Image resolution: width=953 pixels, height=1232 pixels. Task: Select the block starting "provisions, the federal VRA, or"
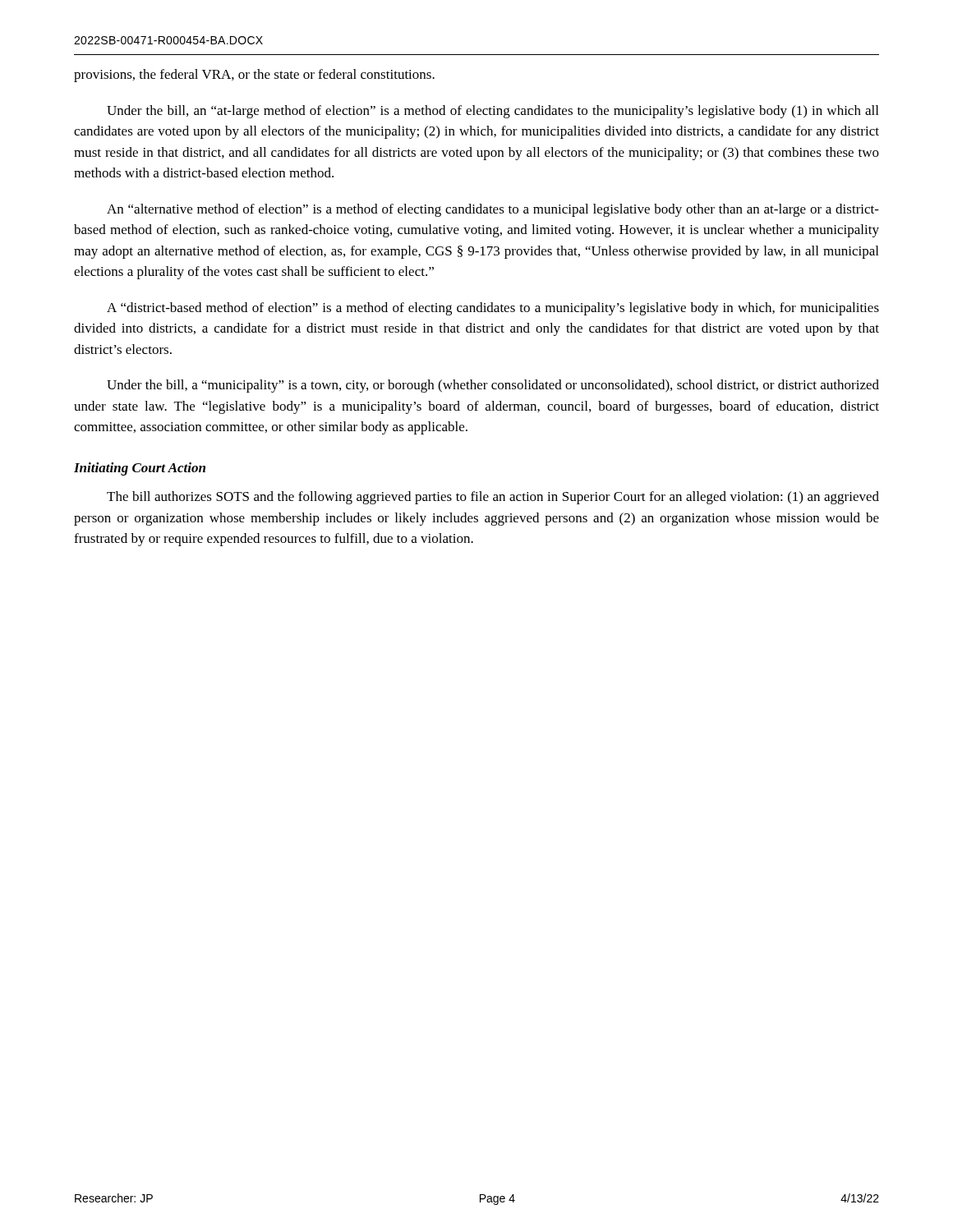[x=254, y=76]
